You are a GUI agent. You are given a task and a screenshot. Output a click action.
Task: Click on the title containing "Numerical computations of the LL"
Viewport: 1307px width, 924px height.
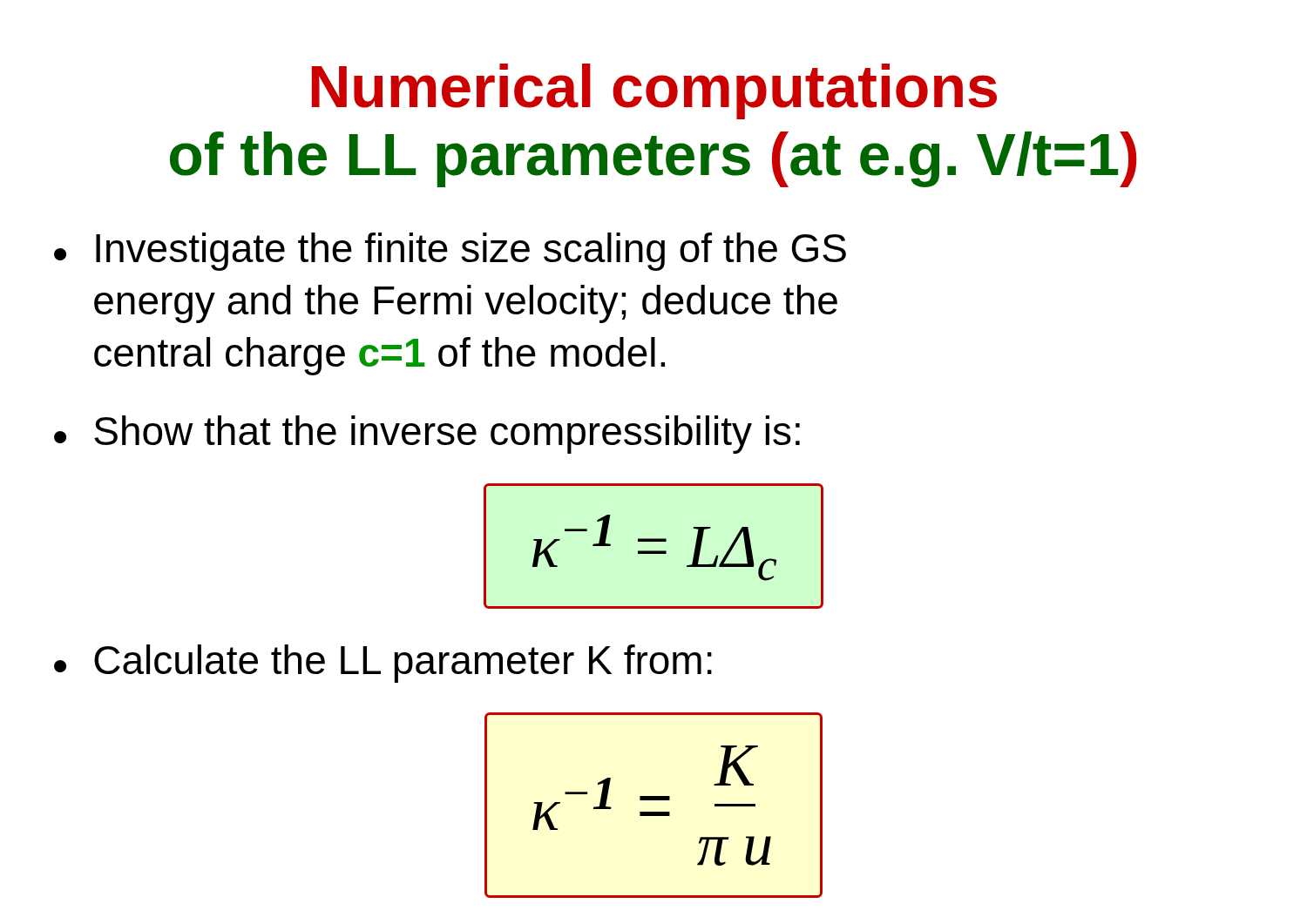pyautogui.click(x=654, y=120)
